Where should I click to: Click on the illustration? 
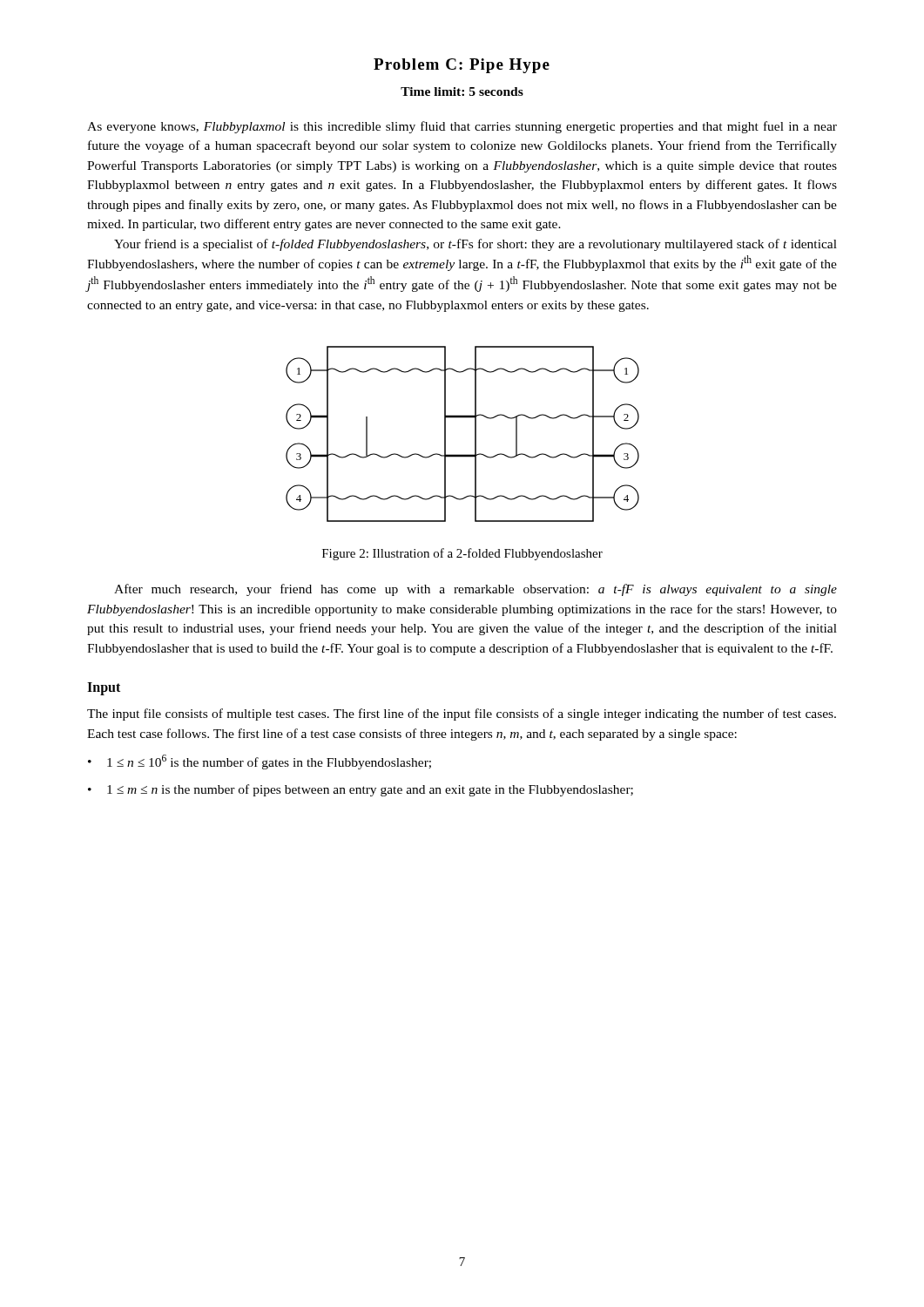462,437
